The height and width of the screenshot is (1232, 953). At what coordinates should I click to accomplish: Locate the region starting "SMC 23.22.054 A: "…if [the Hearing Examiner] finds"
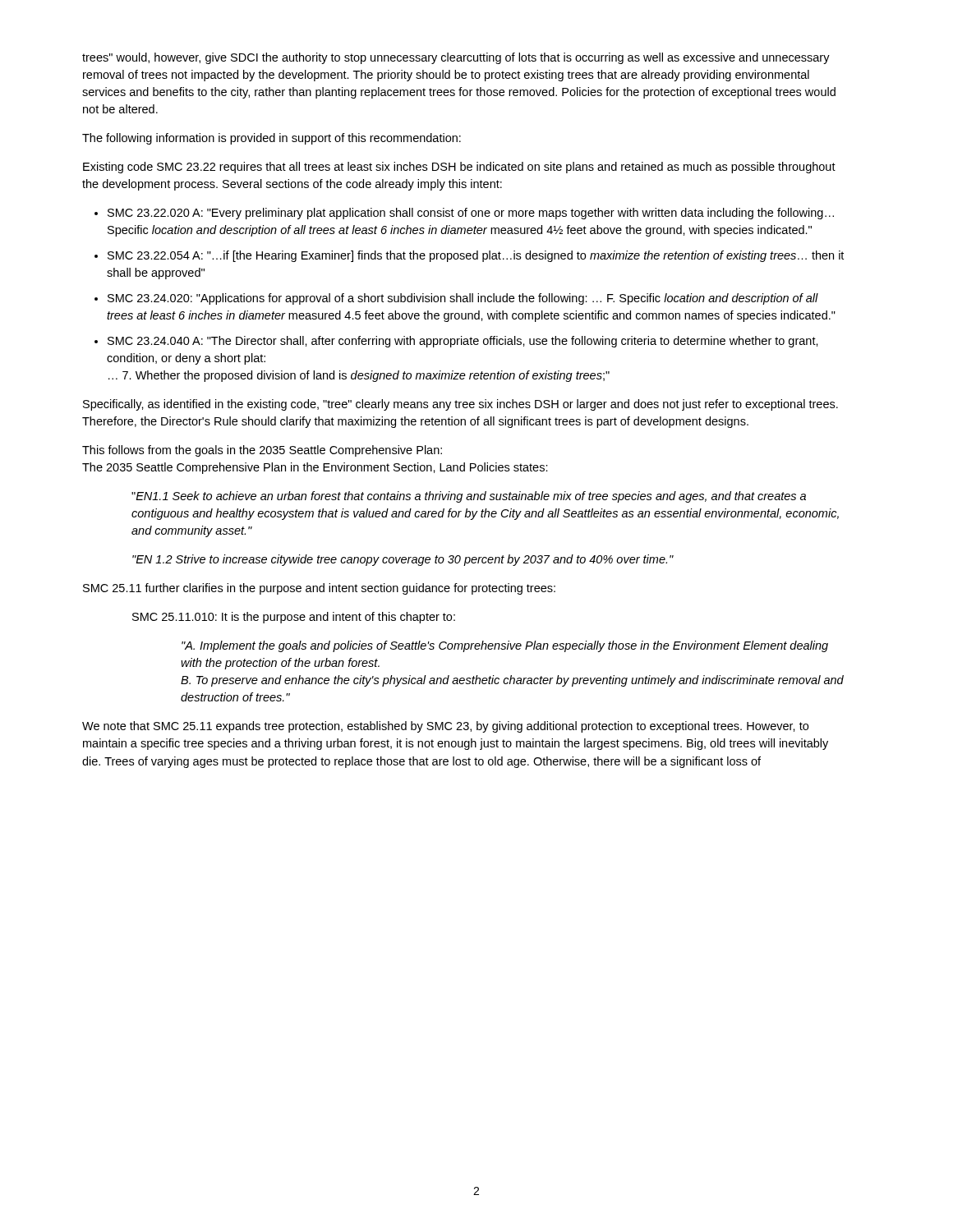pyautogui.click(x=475, y=264)
